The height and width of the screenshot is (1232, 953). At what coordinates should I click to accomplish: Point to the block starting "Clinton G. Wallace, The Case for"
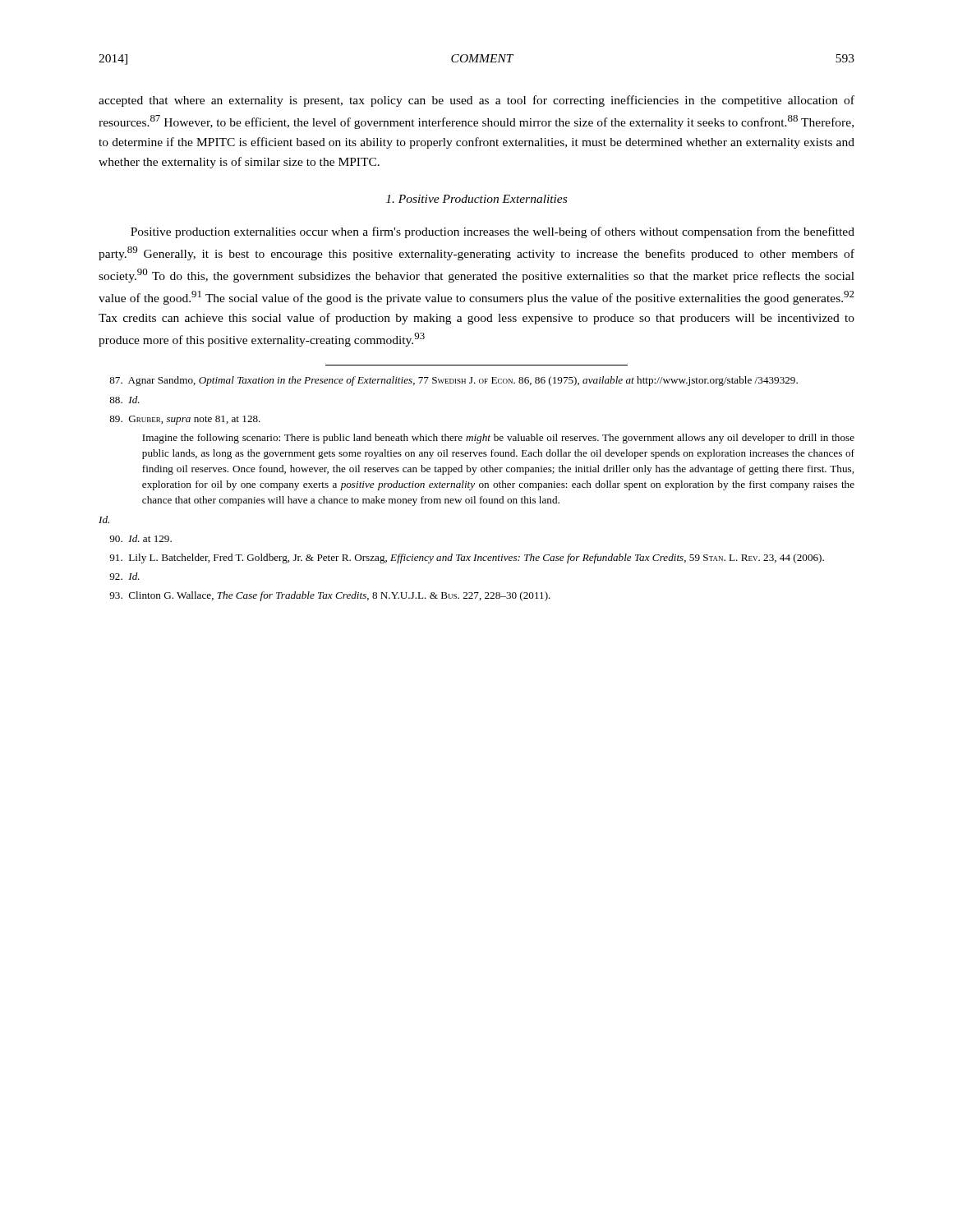pyautogui.click(x=325, y=595)
